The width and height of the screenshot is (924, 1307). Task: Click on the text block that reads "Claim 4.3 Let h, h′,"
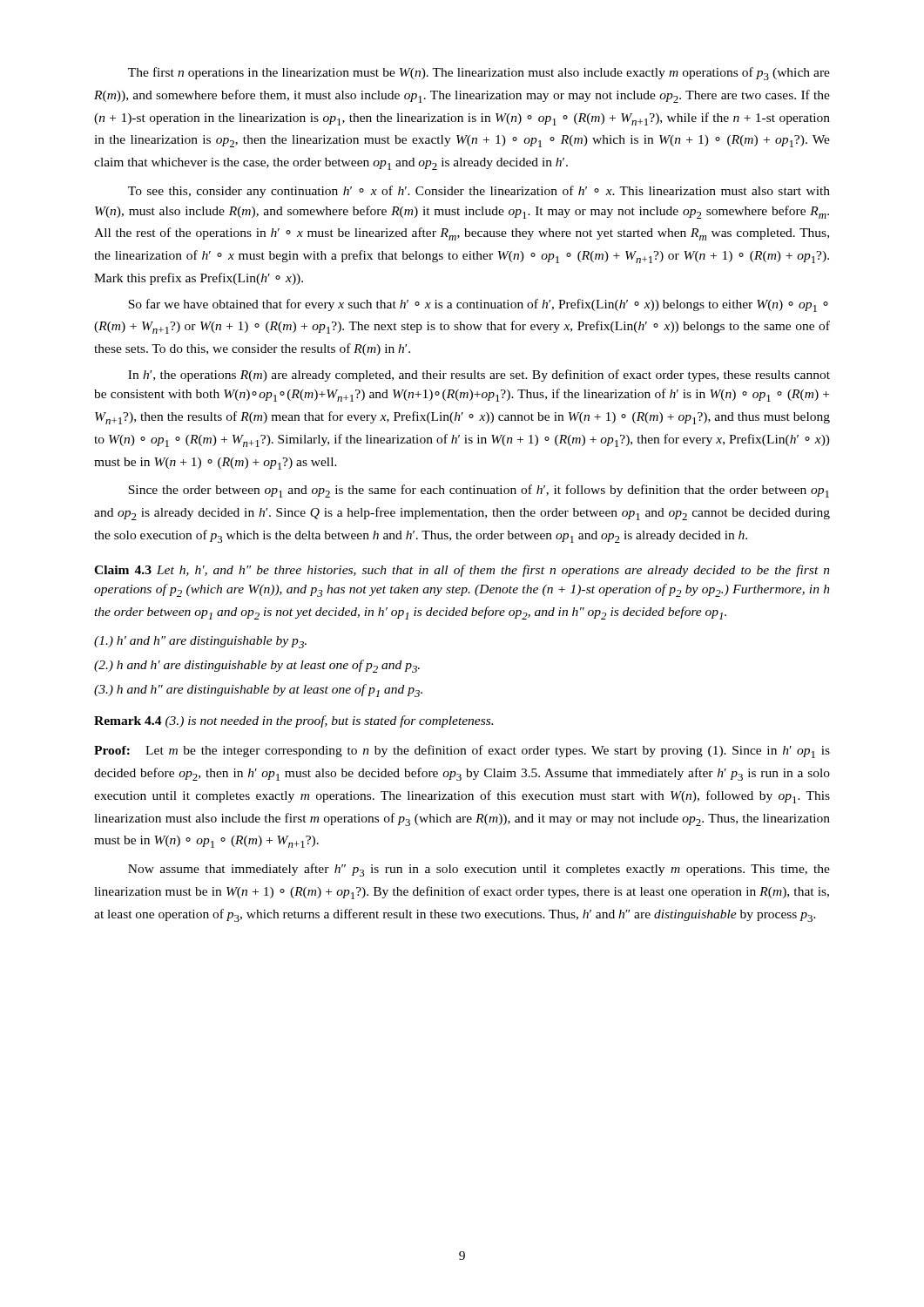462,593
